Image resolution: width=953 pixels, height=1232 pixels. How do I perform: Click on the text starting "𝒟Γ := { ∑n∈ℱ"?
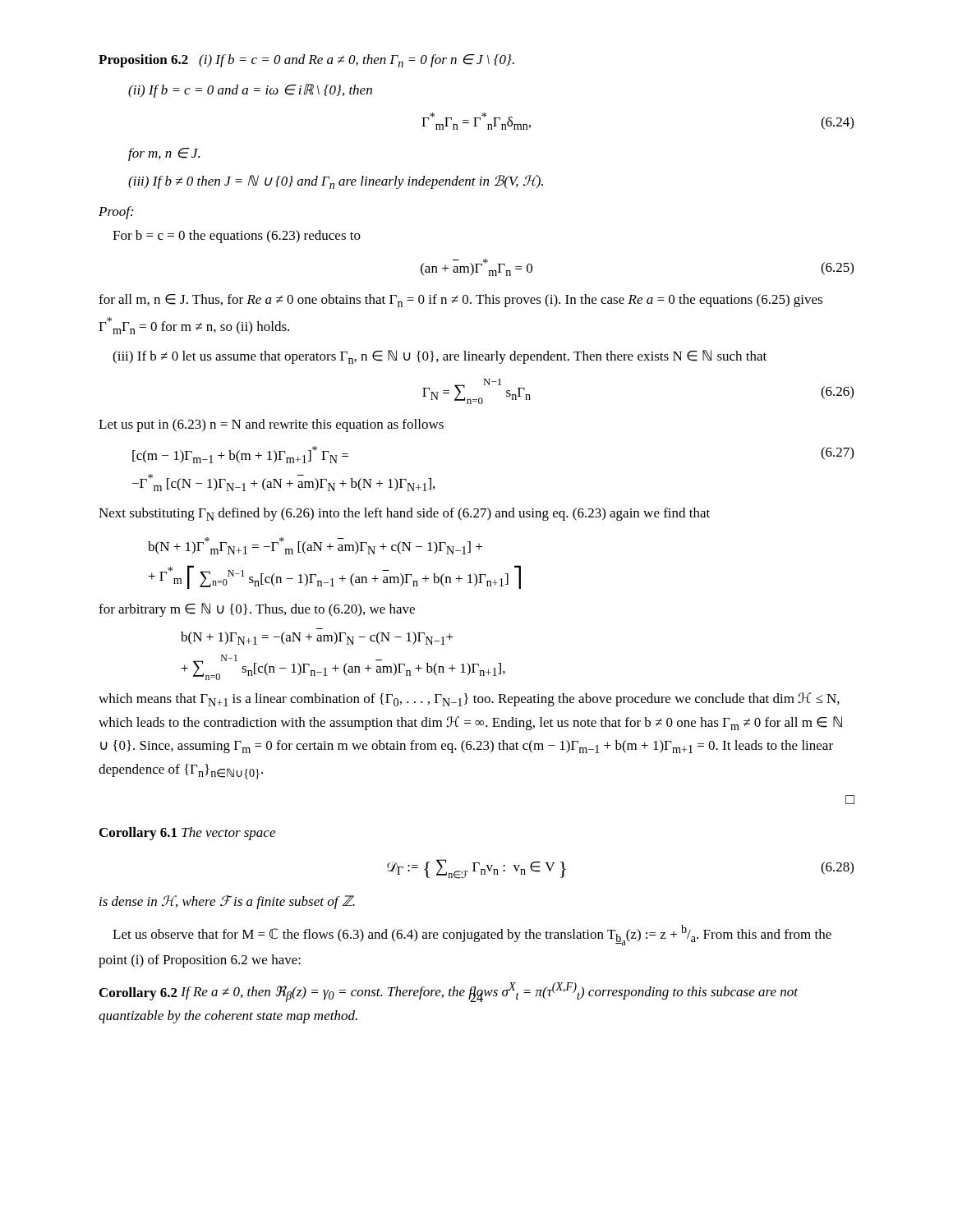[x=474, y=869]
